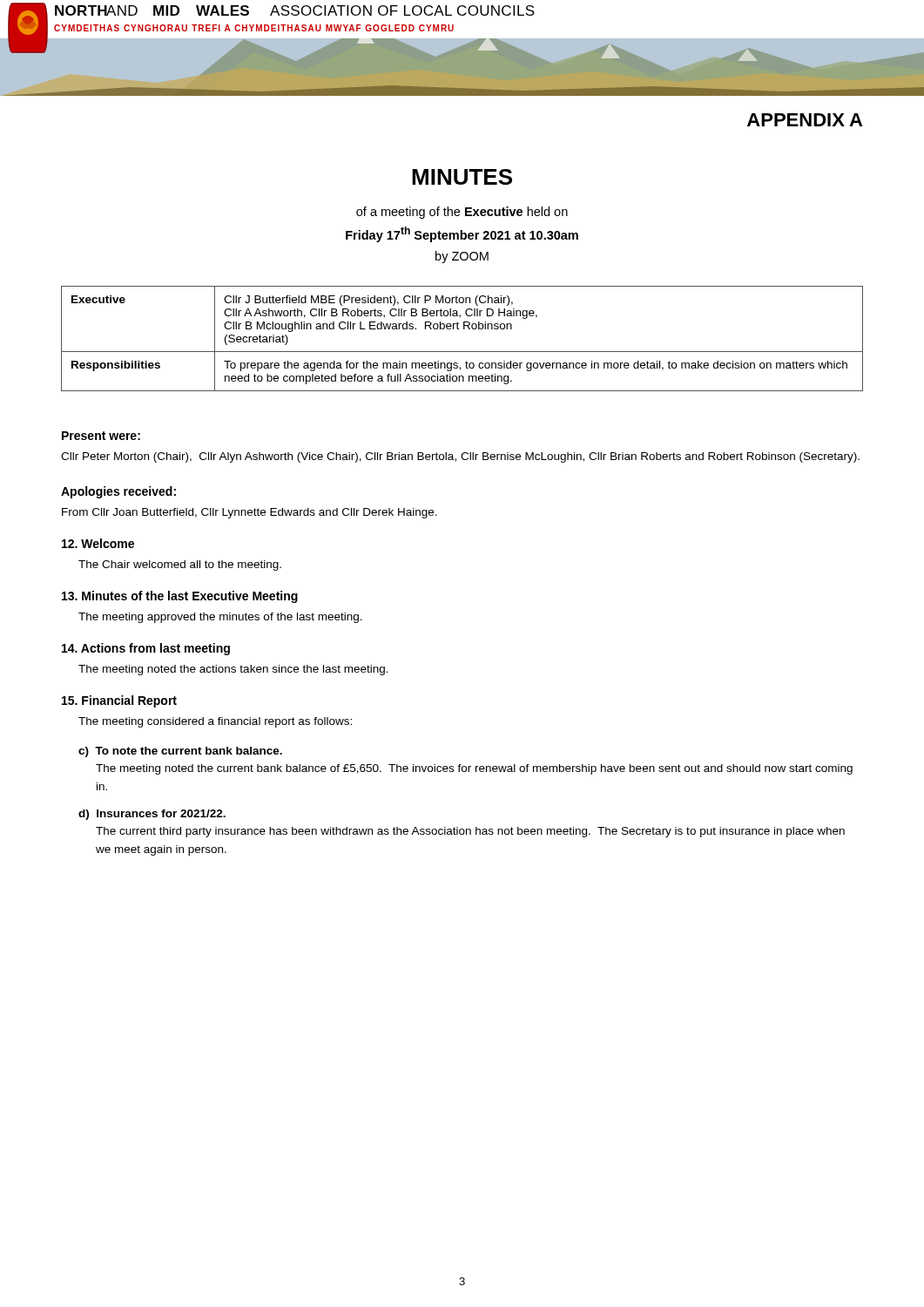This screenshot has width=924, height=1307.
Task: Find the block starting "15. Financial Report"
Action: pos(119,701)
